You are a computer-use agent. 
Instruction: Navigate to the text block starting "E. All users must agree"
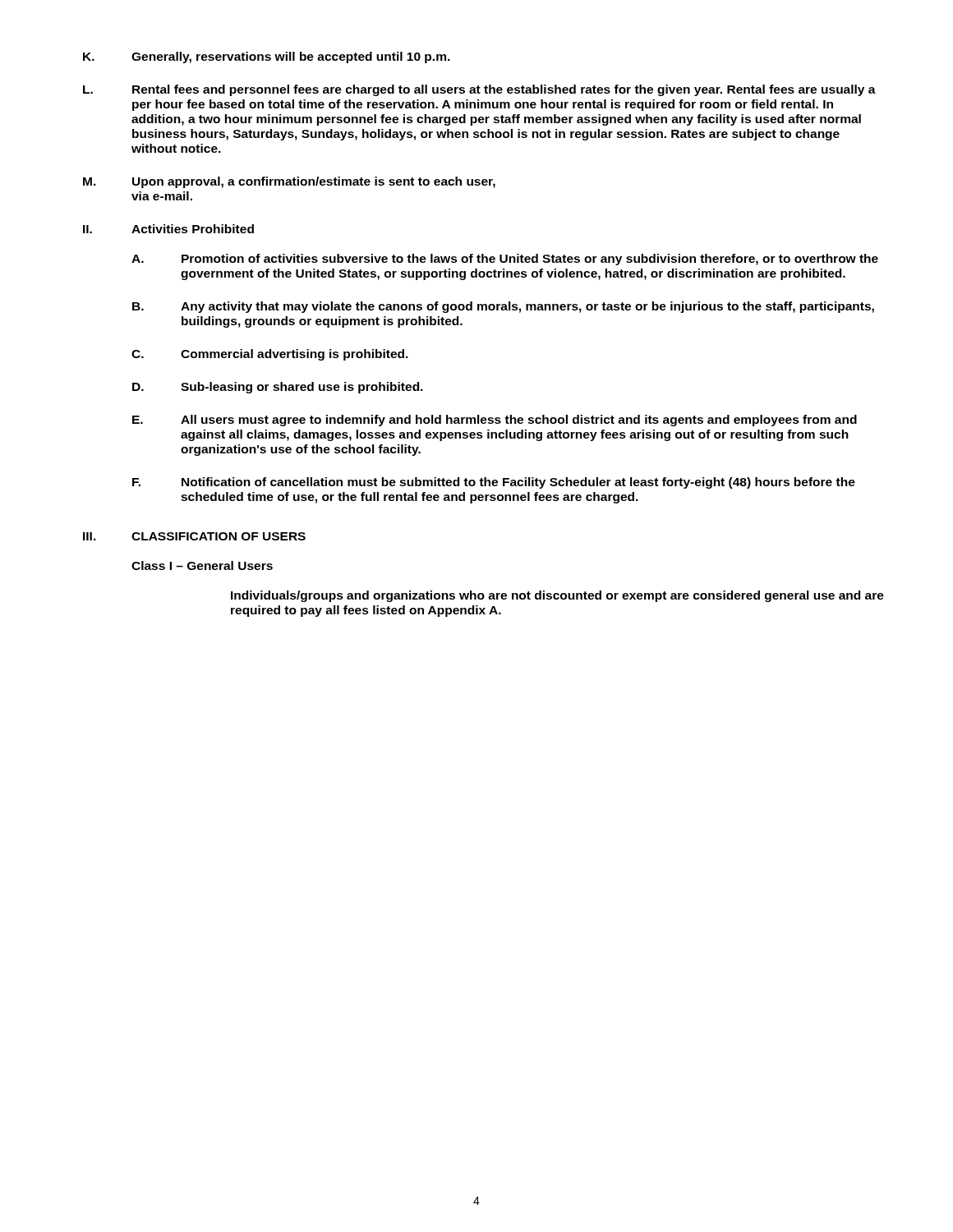[509, 435]
